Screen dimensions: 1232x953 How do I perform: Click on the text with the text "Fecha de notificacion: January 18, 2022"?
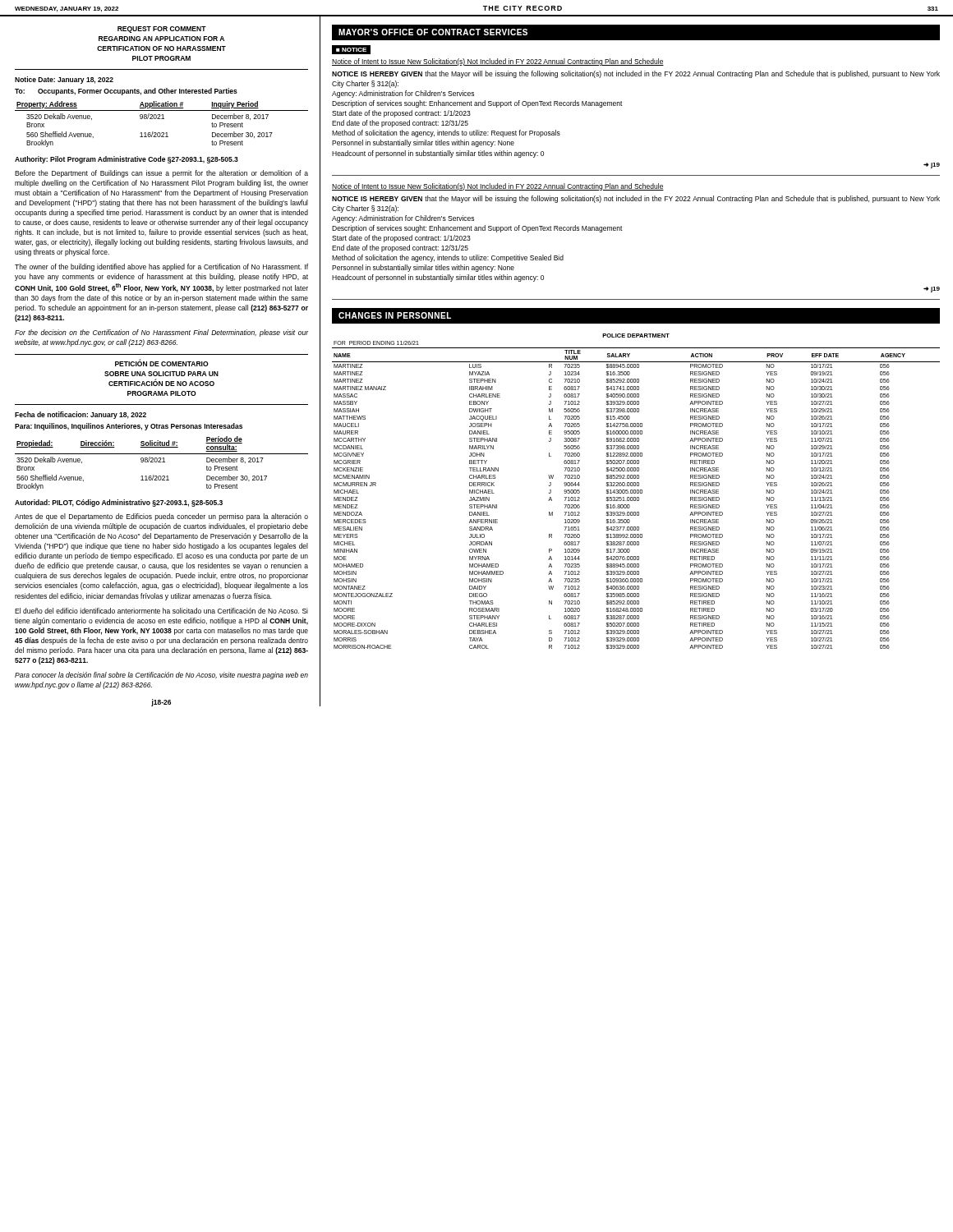pyautogui.click(x=81, y=415)
